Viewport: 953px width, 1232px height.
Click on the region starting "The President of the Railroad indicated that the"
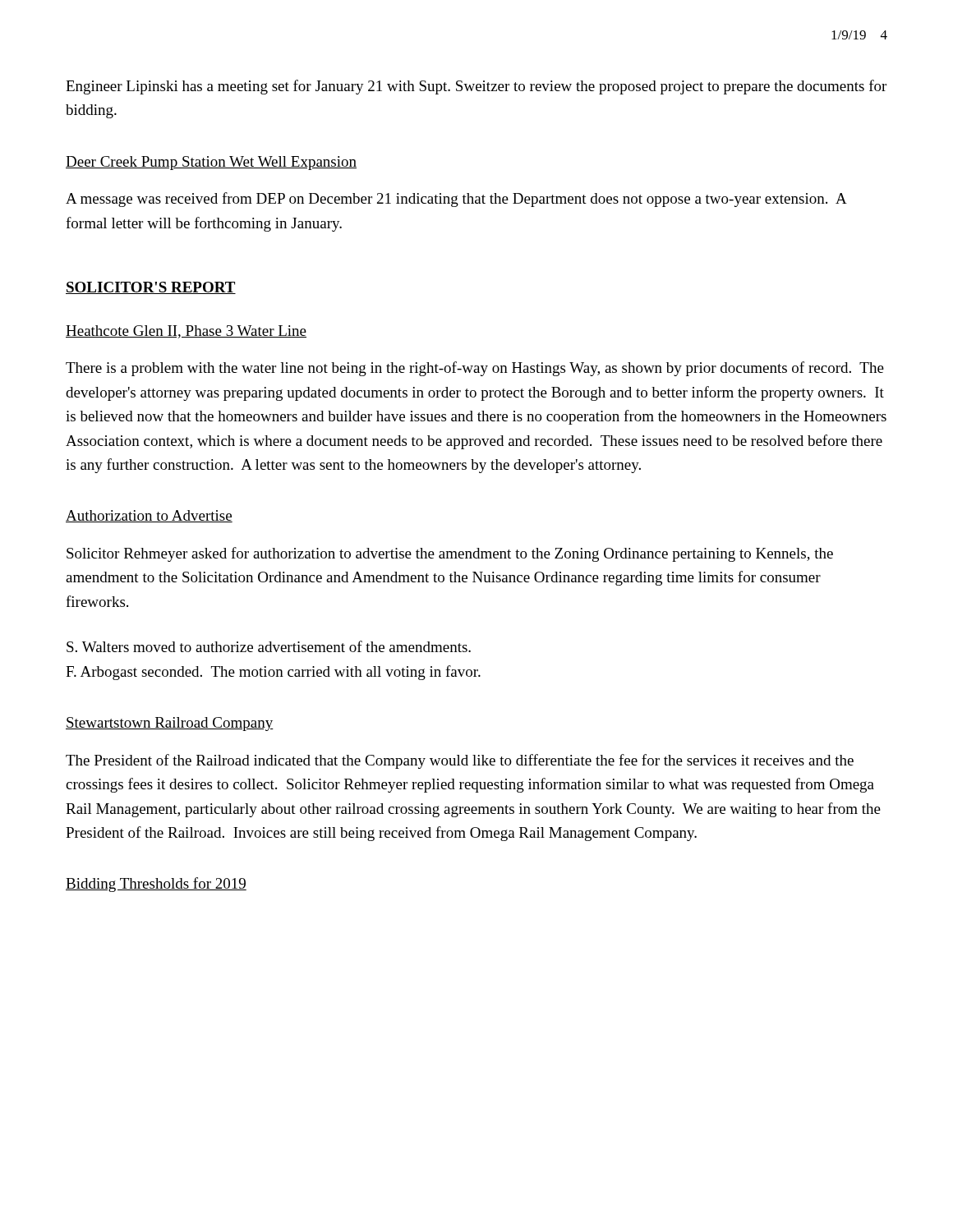coord(473,796)
